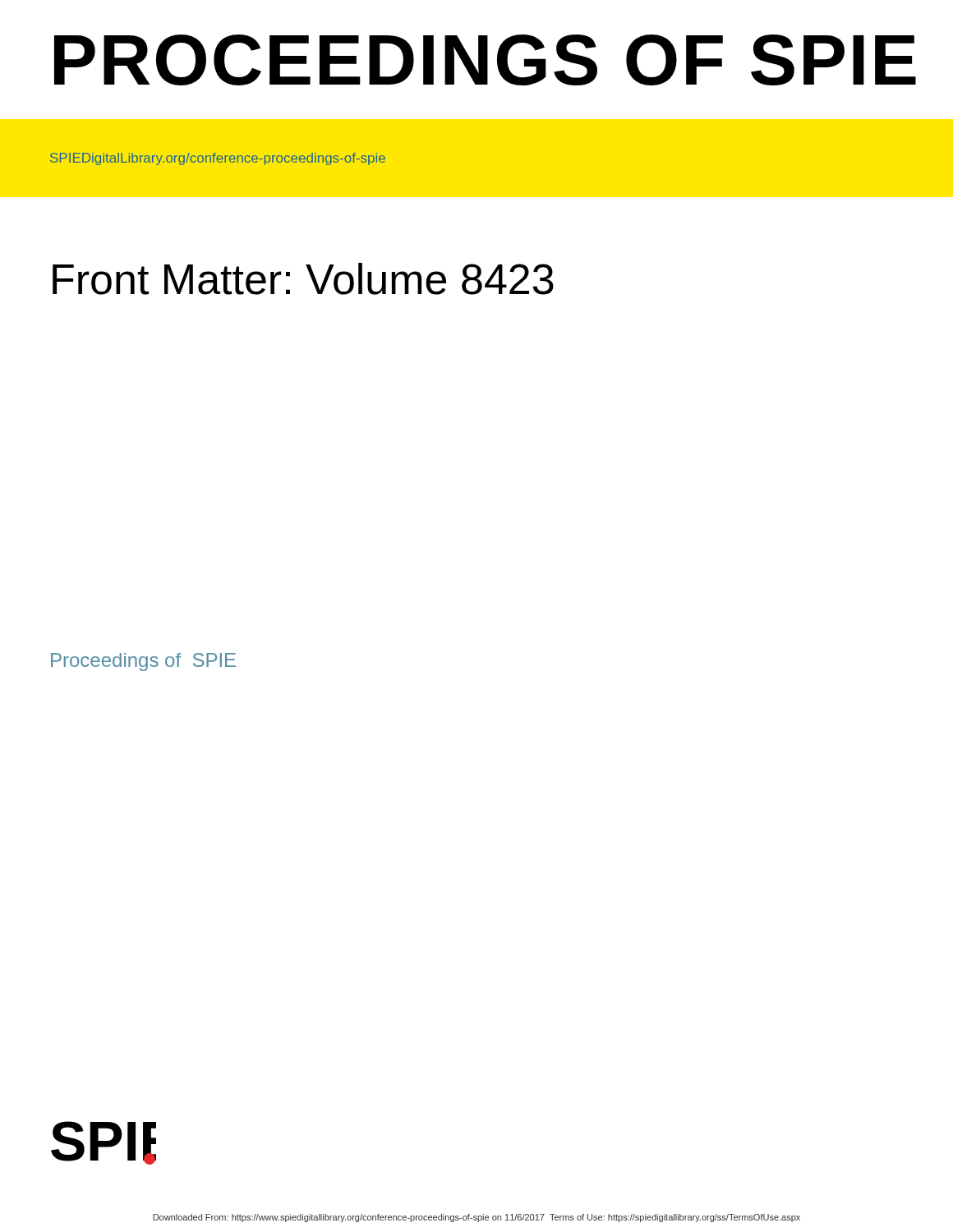The width and height of the screenshot is (953, 1232).
Task: Where does it say "PROCEEDINGS OF SPIE"?
Action: tap(485, 59)
